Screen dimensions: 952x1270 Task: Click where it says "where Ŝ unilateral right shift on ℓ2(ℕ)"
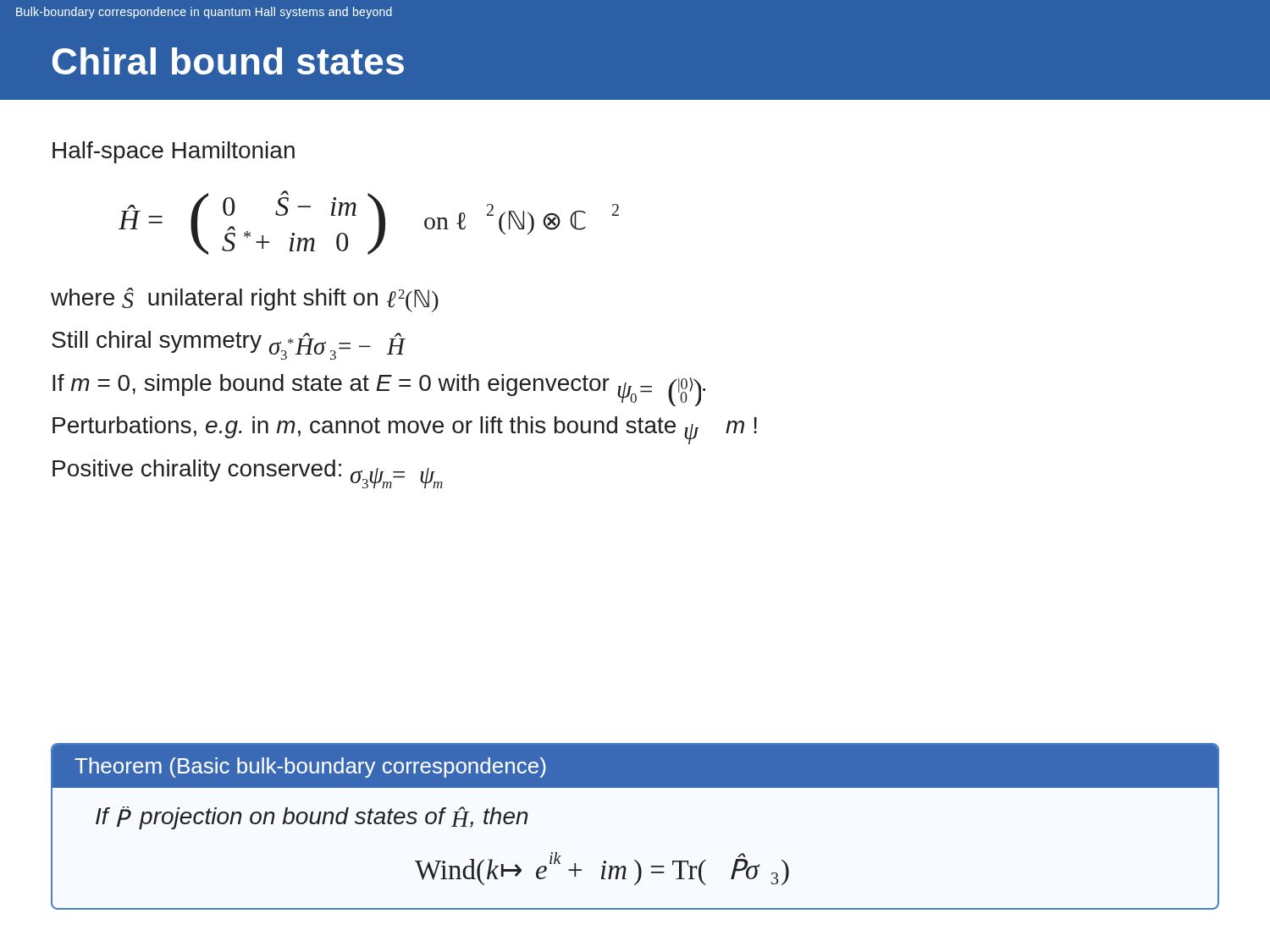pyautogui.click(x=246, y=299)
